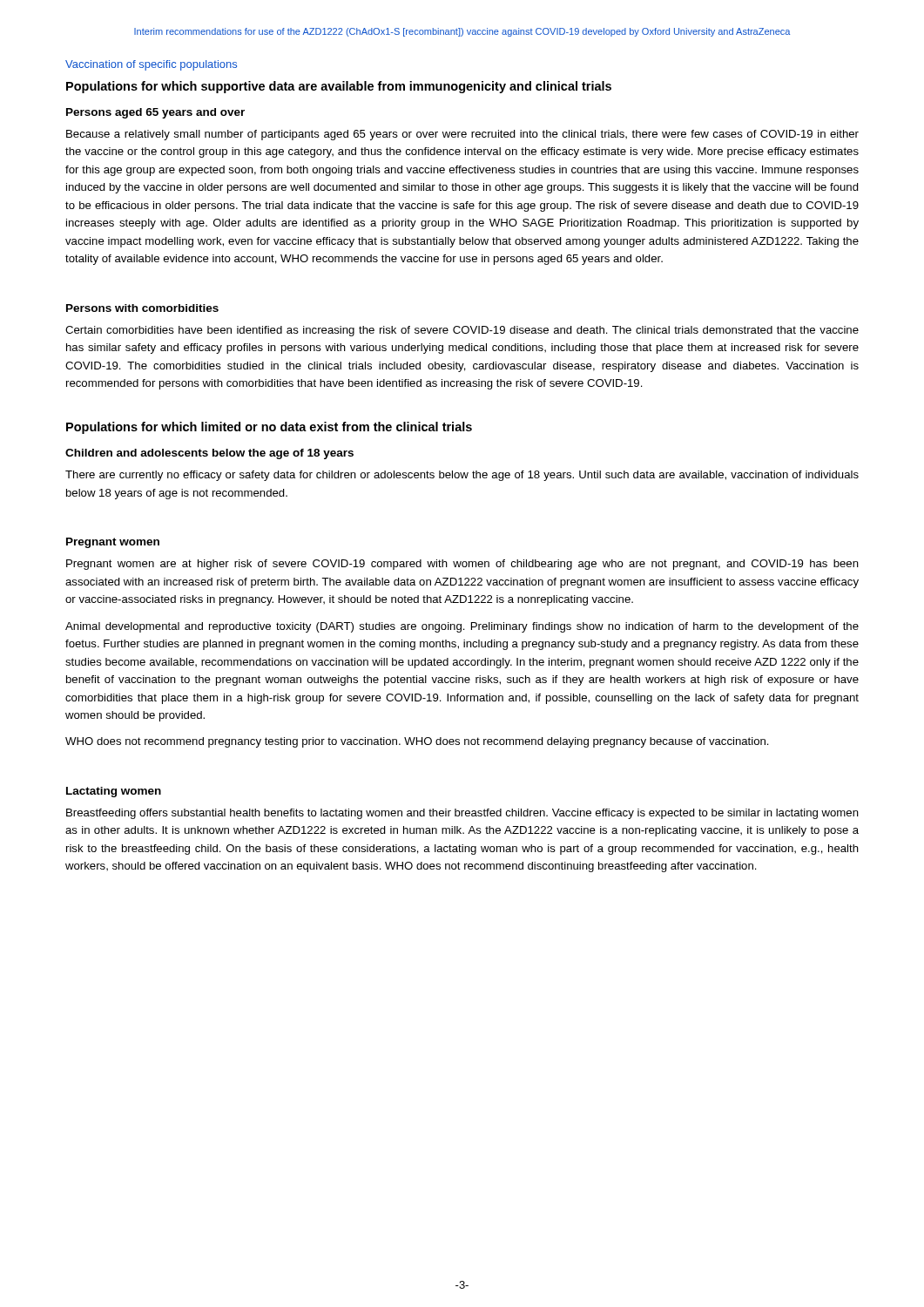Screen dimensions: 1307x924
Task: Click on the passage starting "Populations for which limited"
Action: click(x=269, y=427)
